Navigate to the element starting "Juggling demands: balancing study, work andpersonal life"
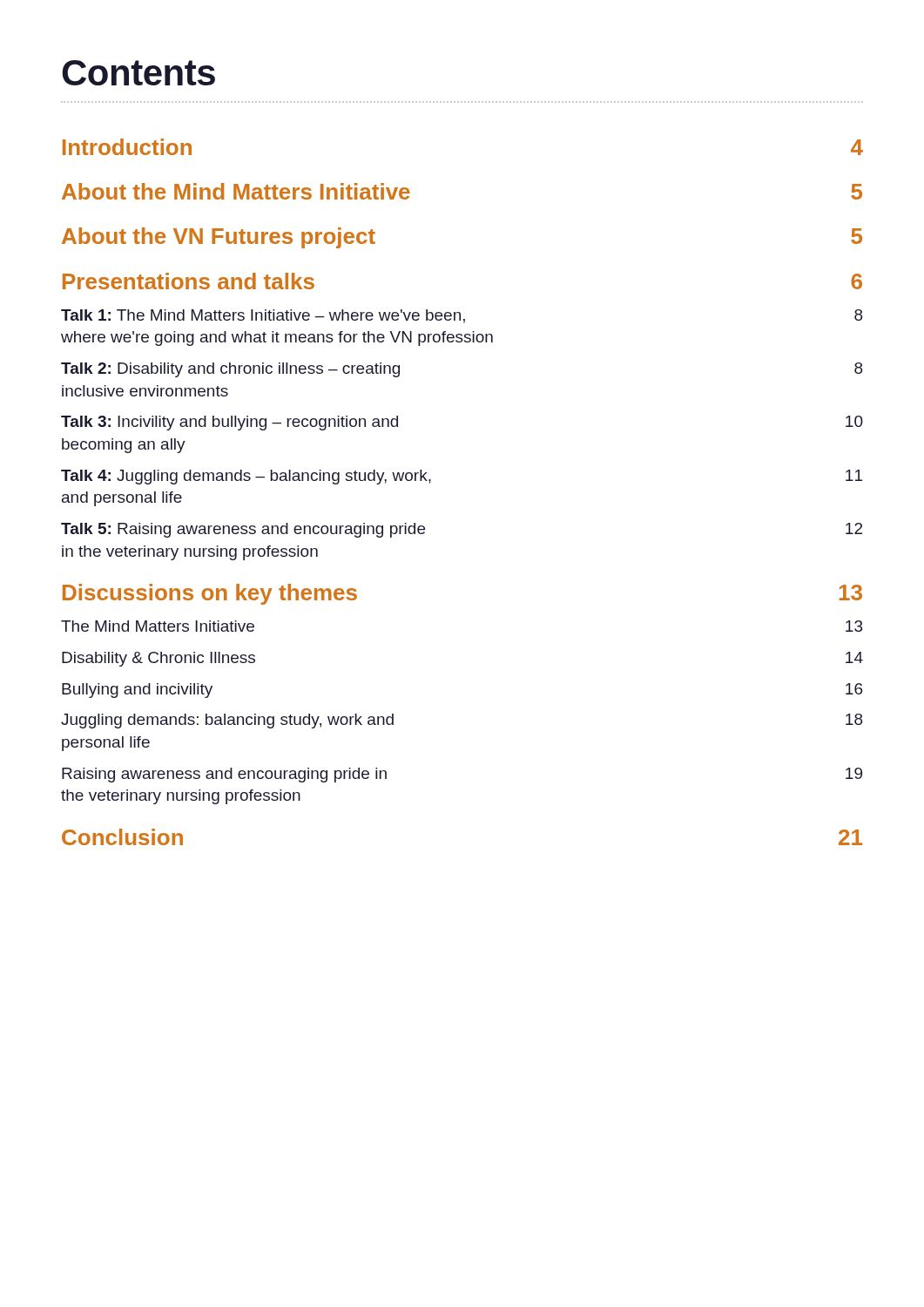The image size is (924, 1307). [x=224, y=721]
